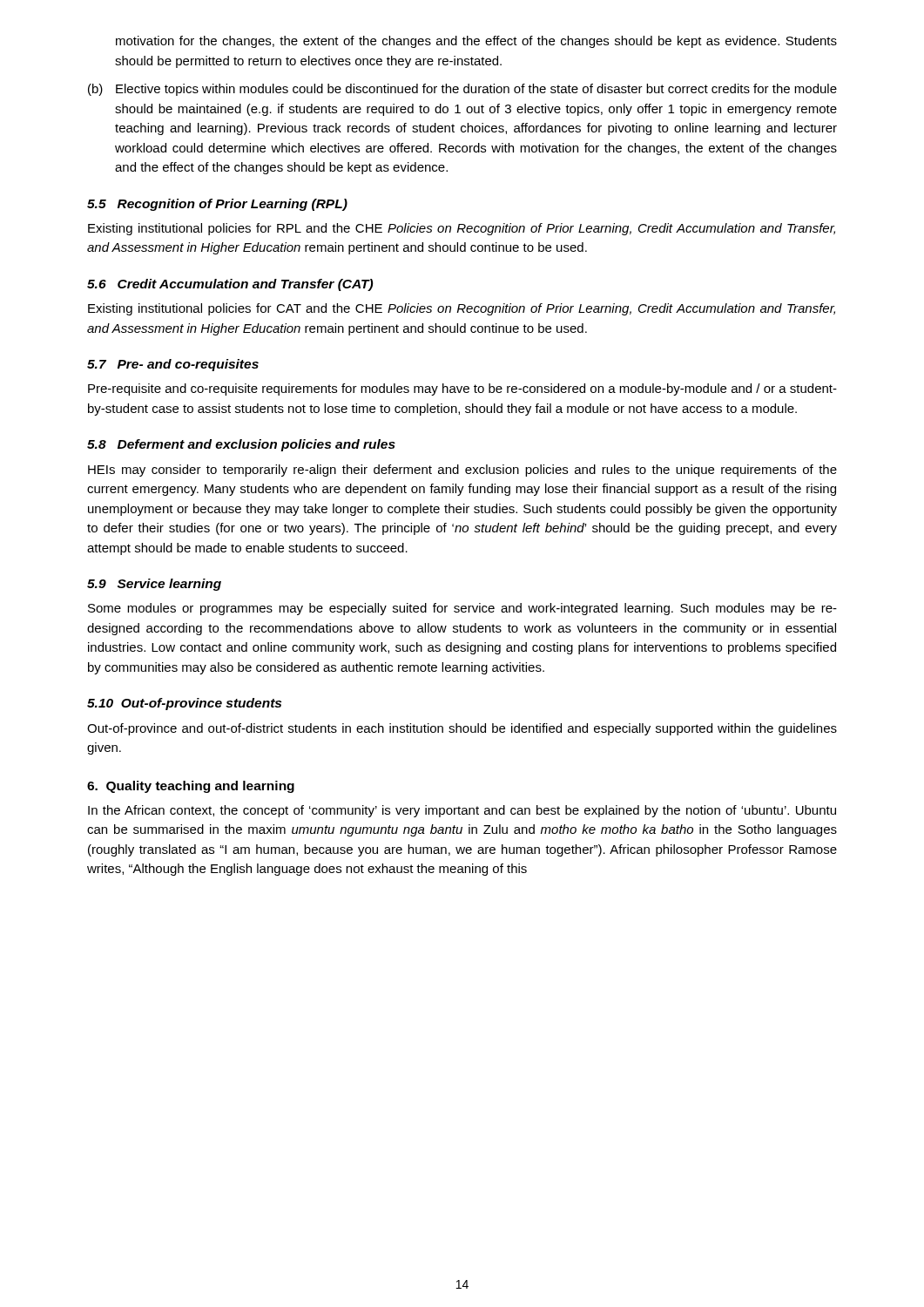This screenshot has width=924, height=1307.
Task: Select the section header containing "6. Quality teaching and"
Action: (x=191, y=787)
